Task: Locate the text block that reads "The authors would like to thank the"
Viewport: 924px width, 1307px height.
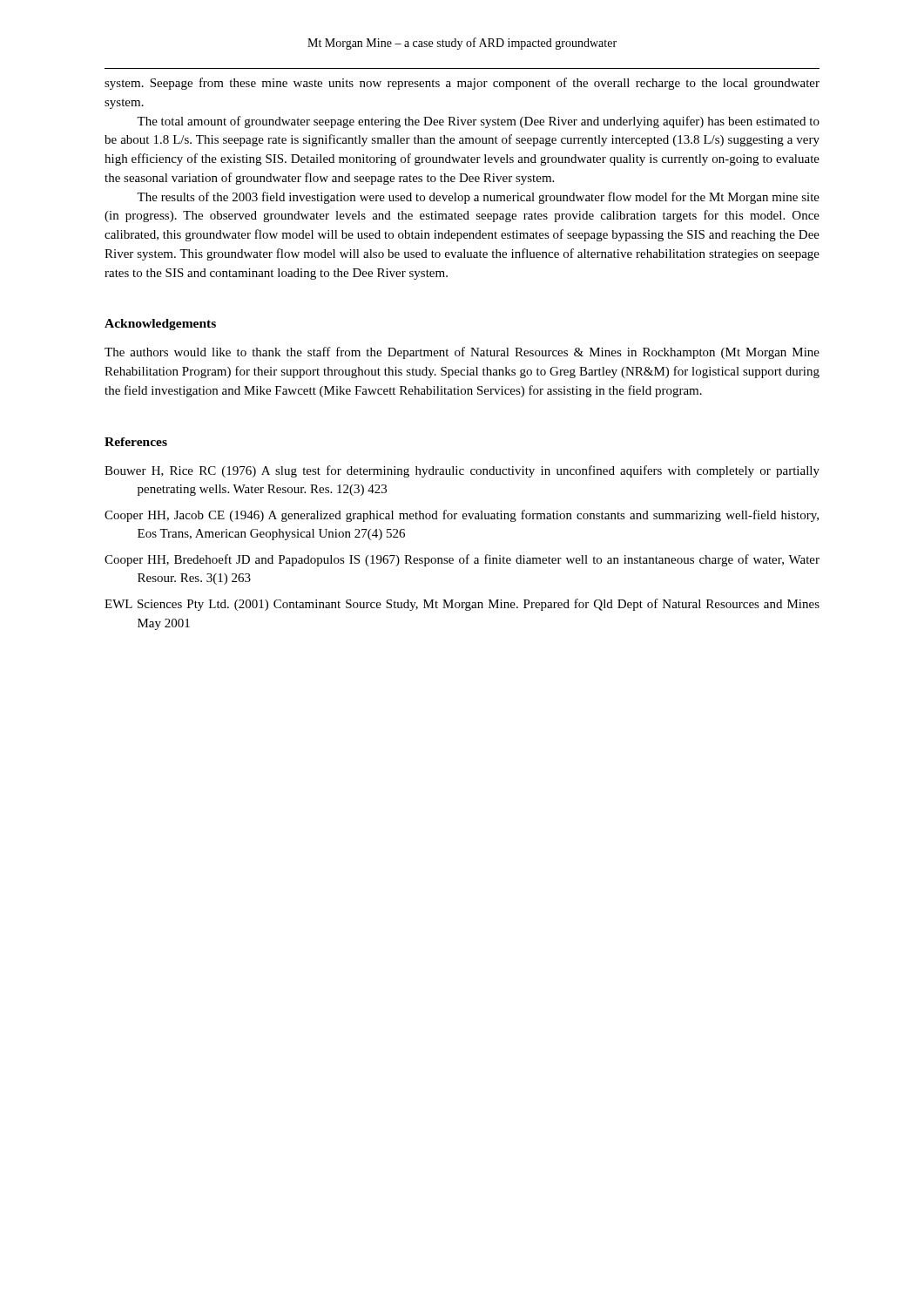Action: click(462, 372)
